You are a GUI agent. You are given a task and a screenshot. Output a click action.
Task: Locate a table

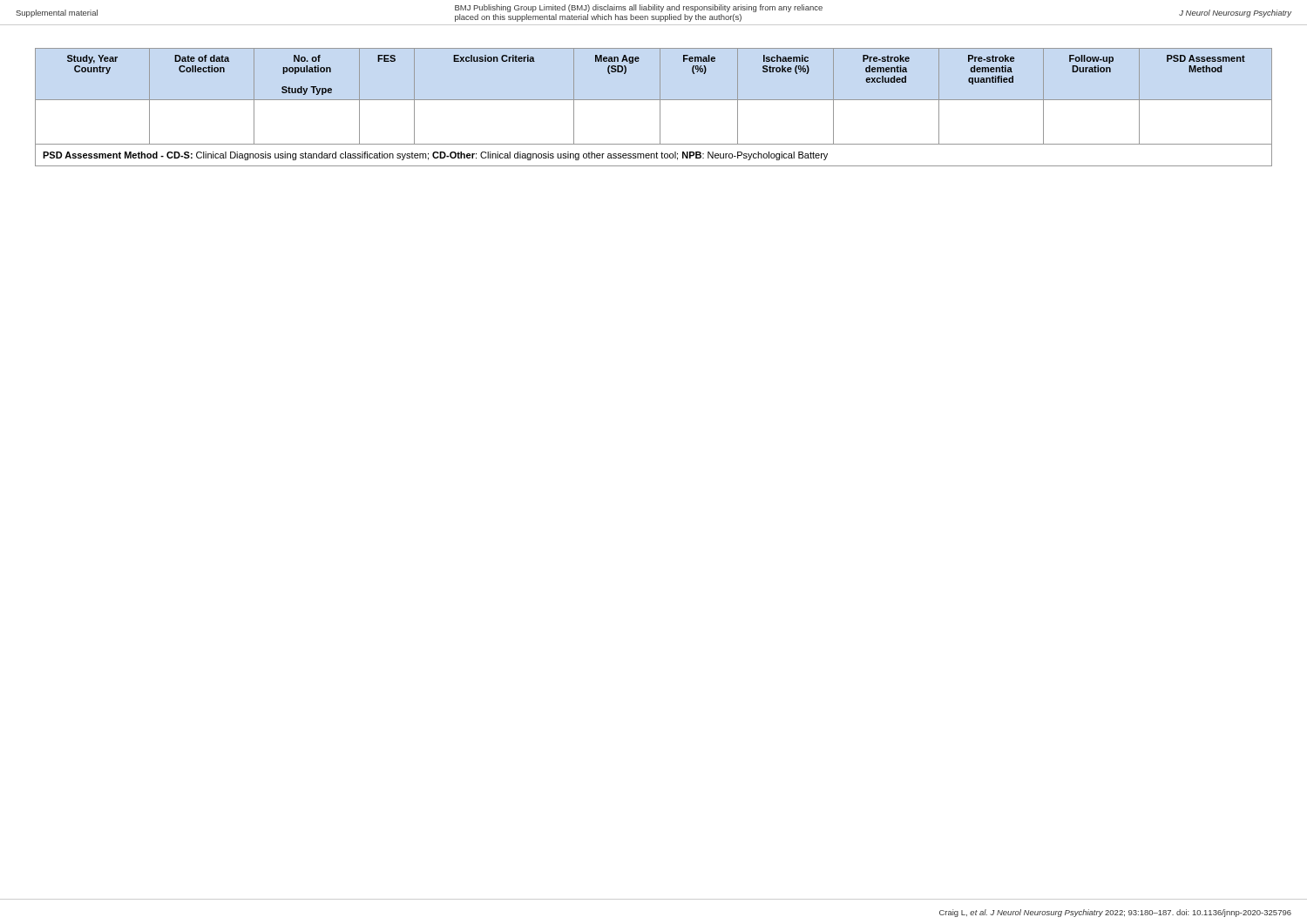[654, 107]
